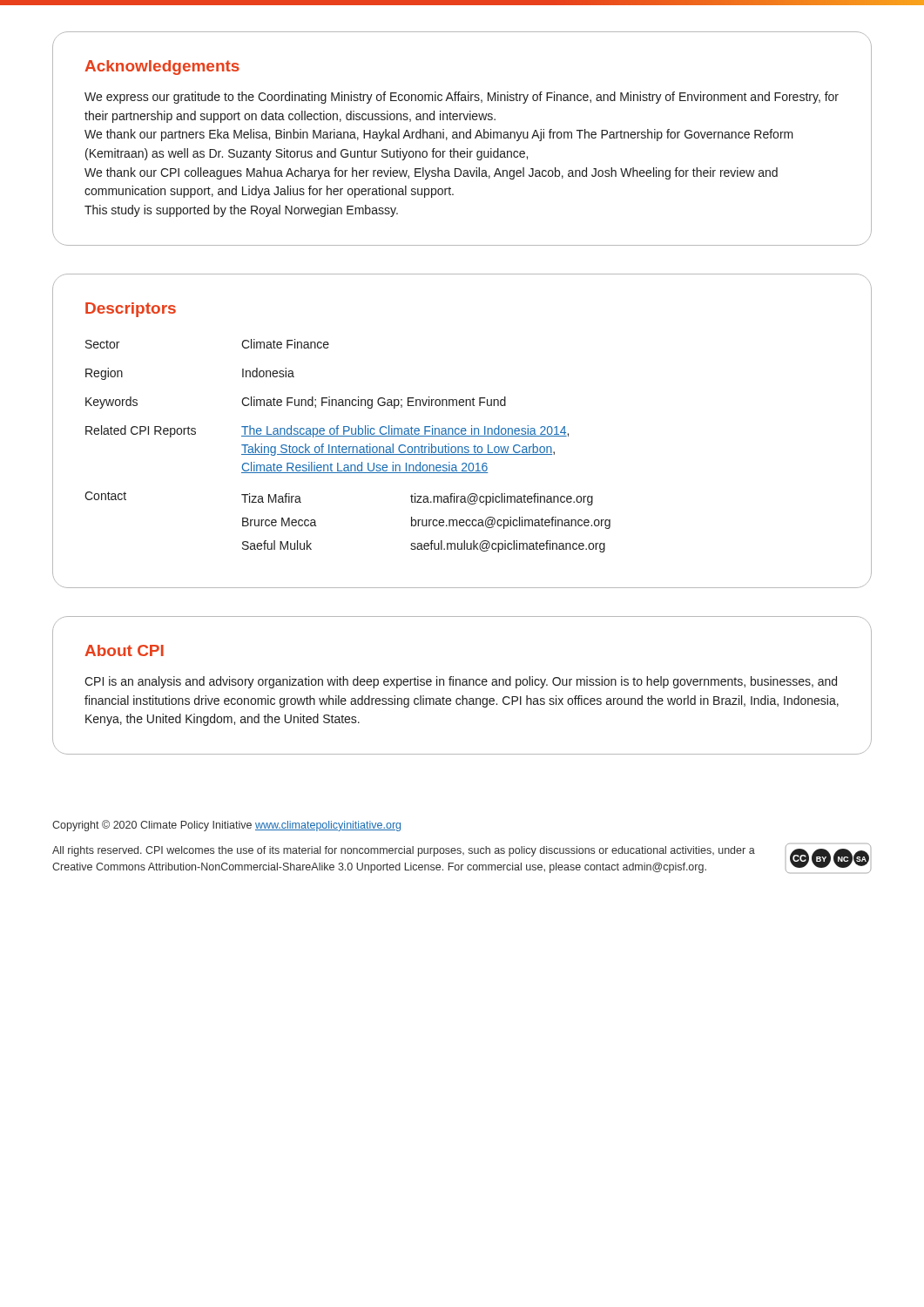
Task: Select the text block that says "This study is"
Action: coord(241,211)
